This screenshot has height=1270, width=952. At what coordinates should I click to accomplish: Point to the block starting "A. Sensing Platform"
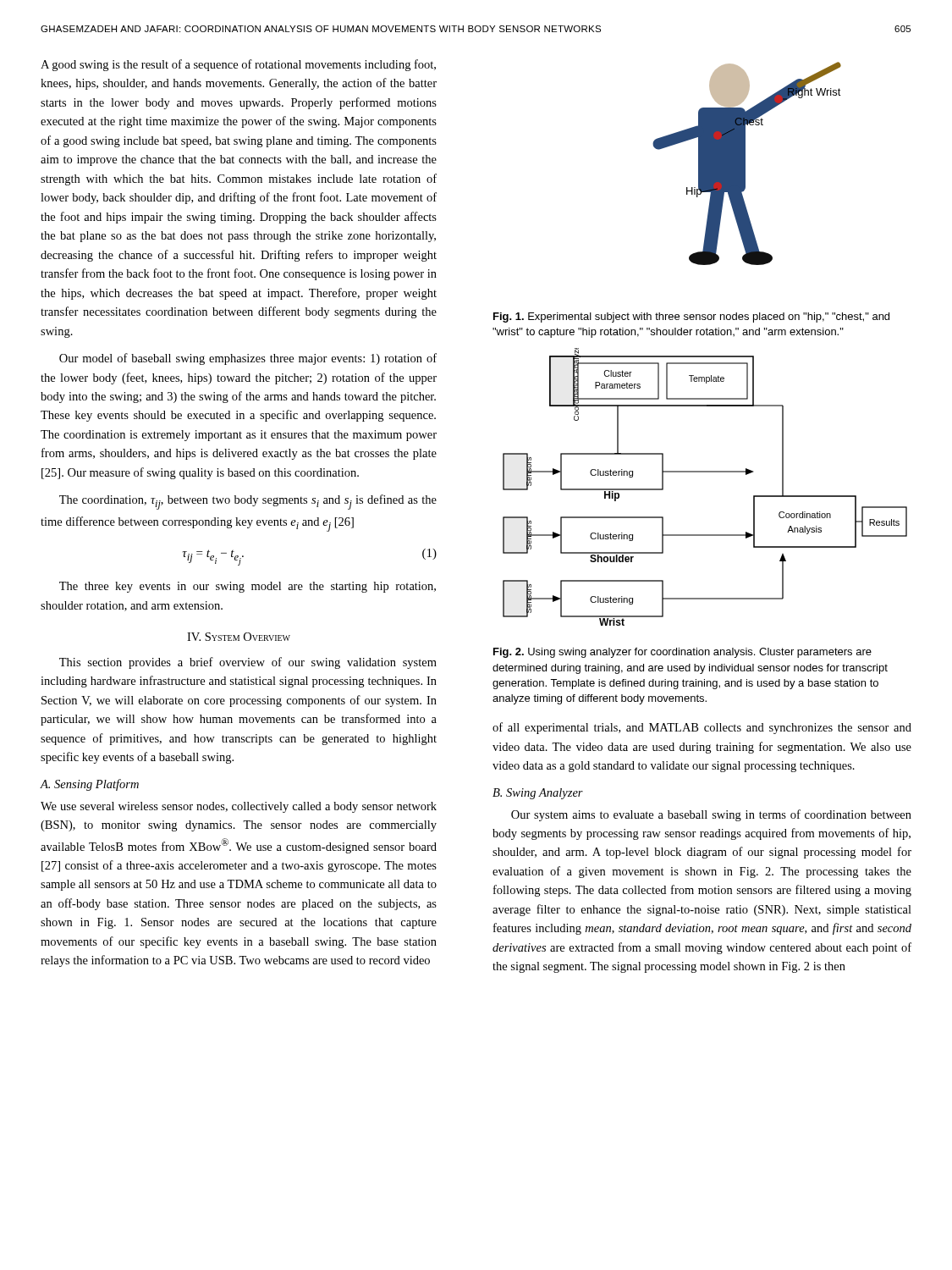90,784
